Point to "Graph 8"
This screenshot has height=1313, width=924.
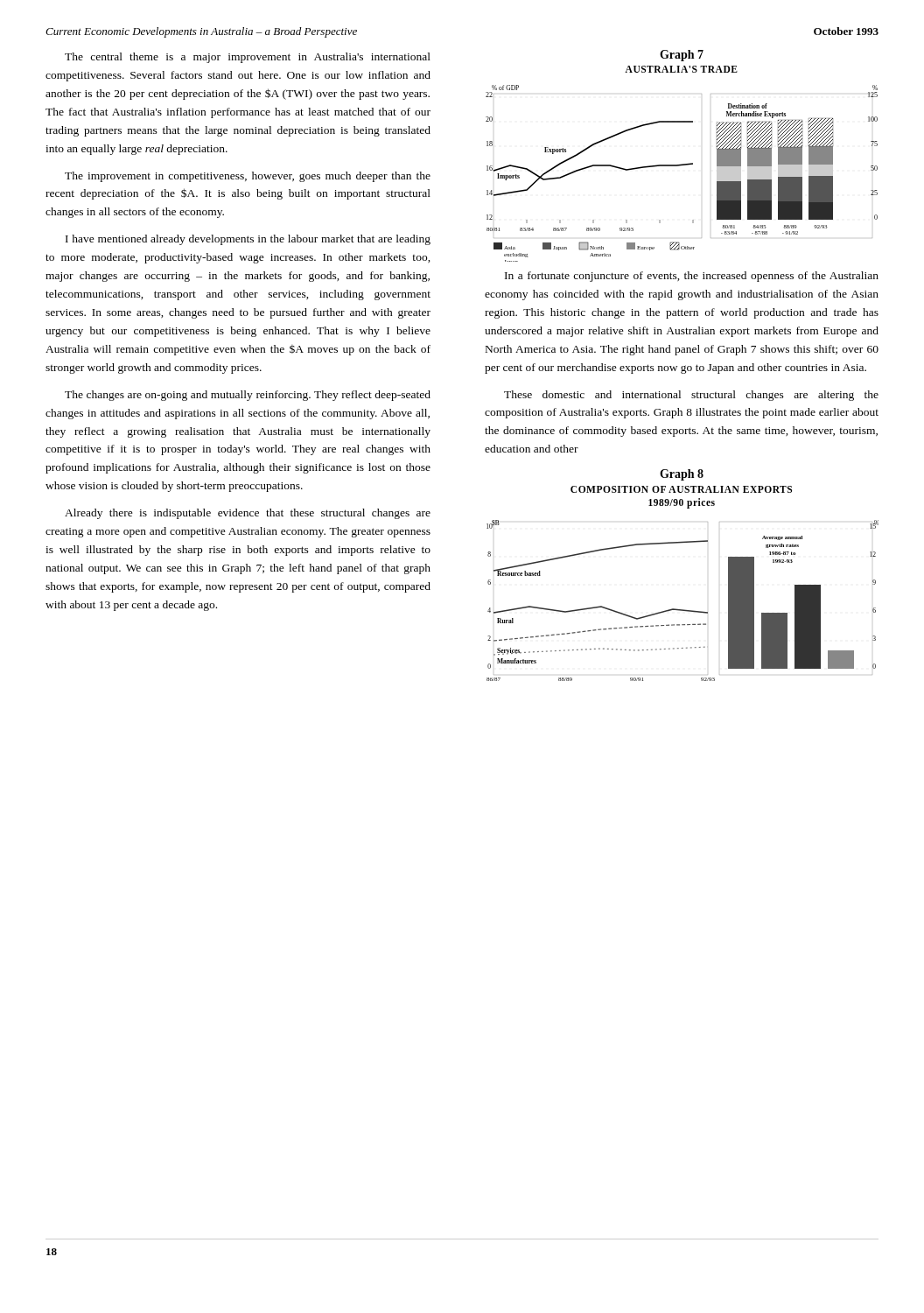click(682, 474)
